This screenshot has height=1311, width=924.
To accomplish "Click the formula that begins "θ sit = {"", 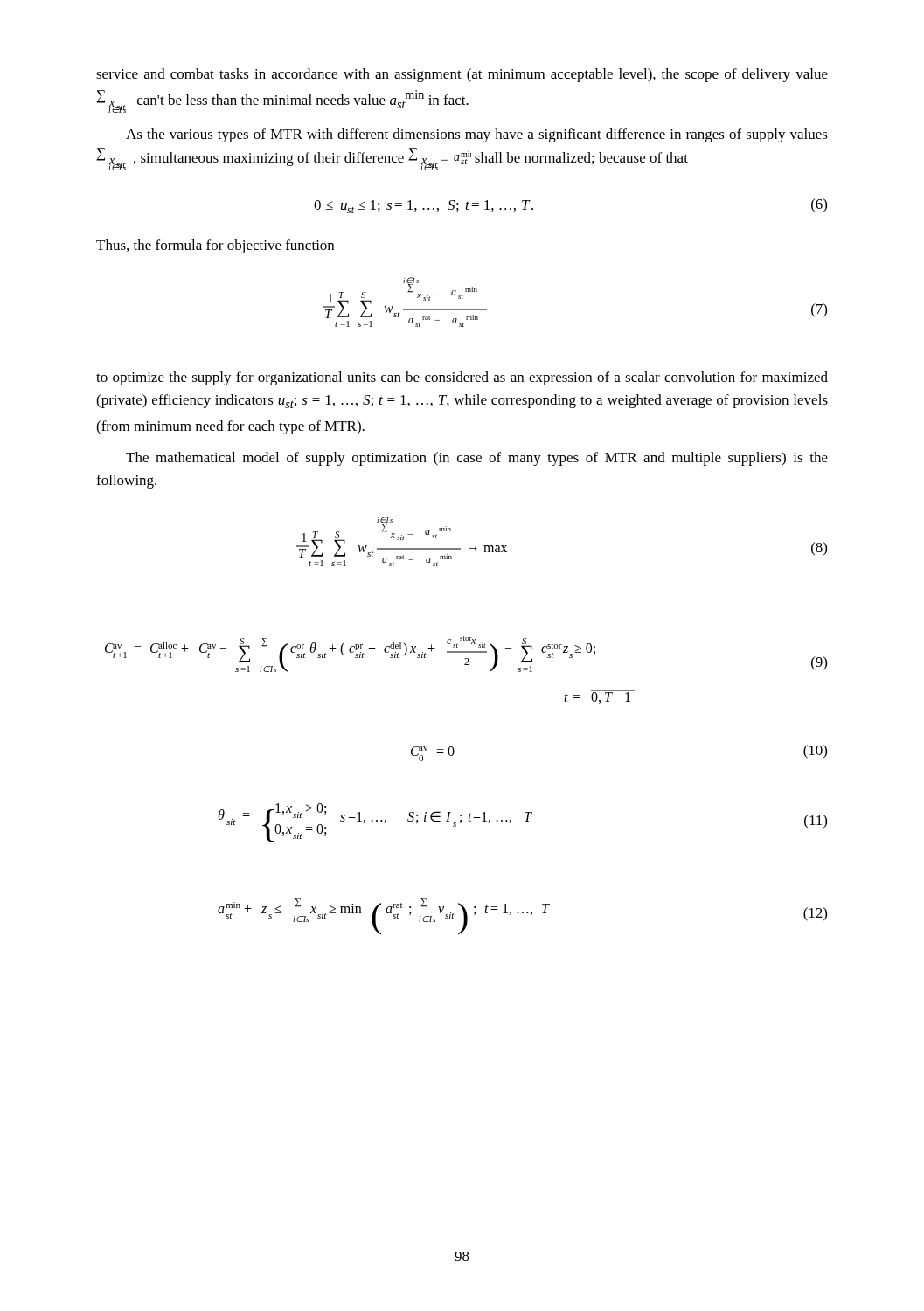I will (523, 819).
